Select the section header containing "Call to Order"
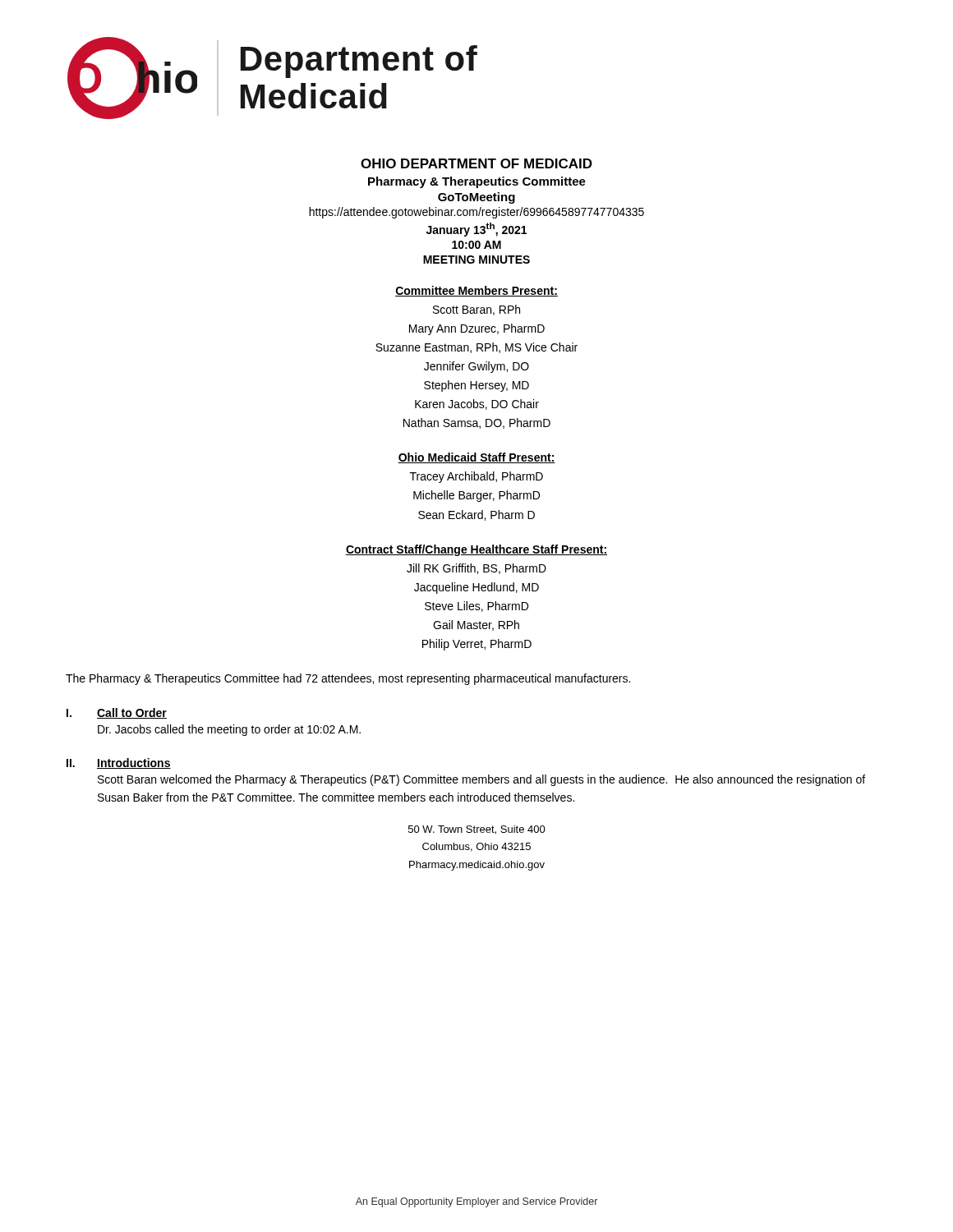Viewport: 953px width, 1232px height. coord(132,713)
